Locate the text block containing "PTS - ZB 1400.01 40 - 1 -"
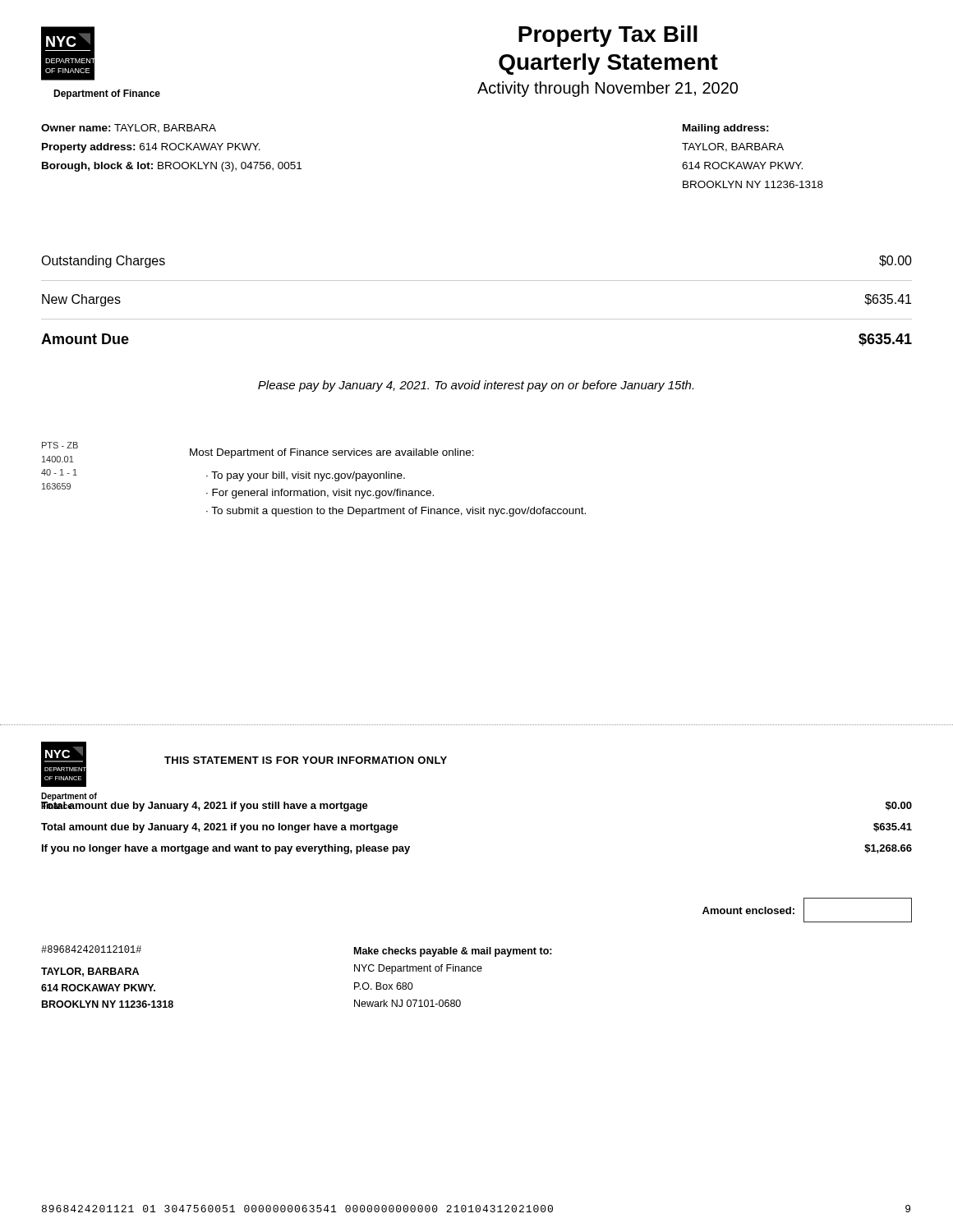 coord(60,465)
